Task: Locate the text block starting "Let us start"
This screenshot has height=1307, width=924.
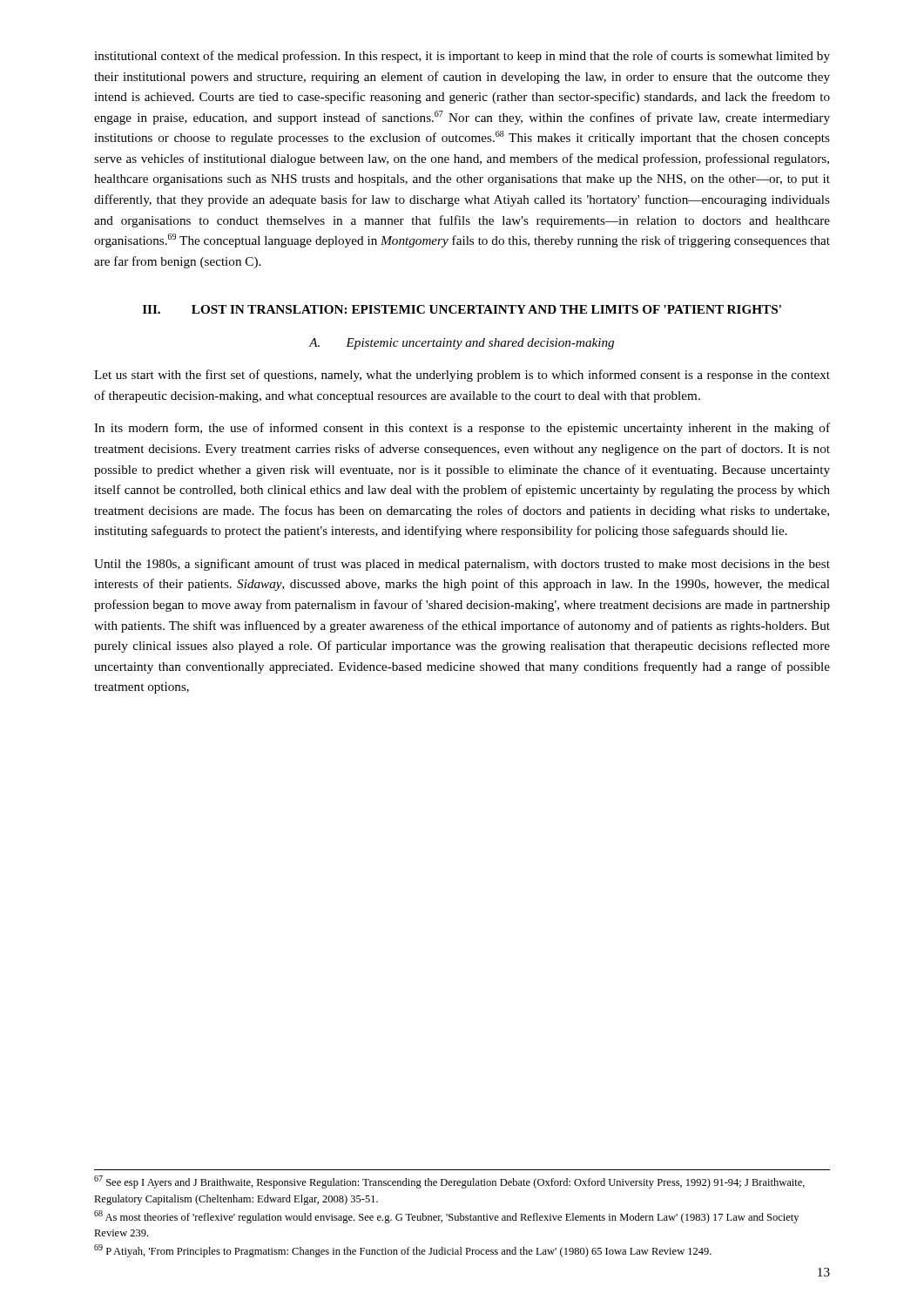Action: tap(462, 385)
